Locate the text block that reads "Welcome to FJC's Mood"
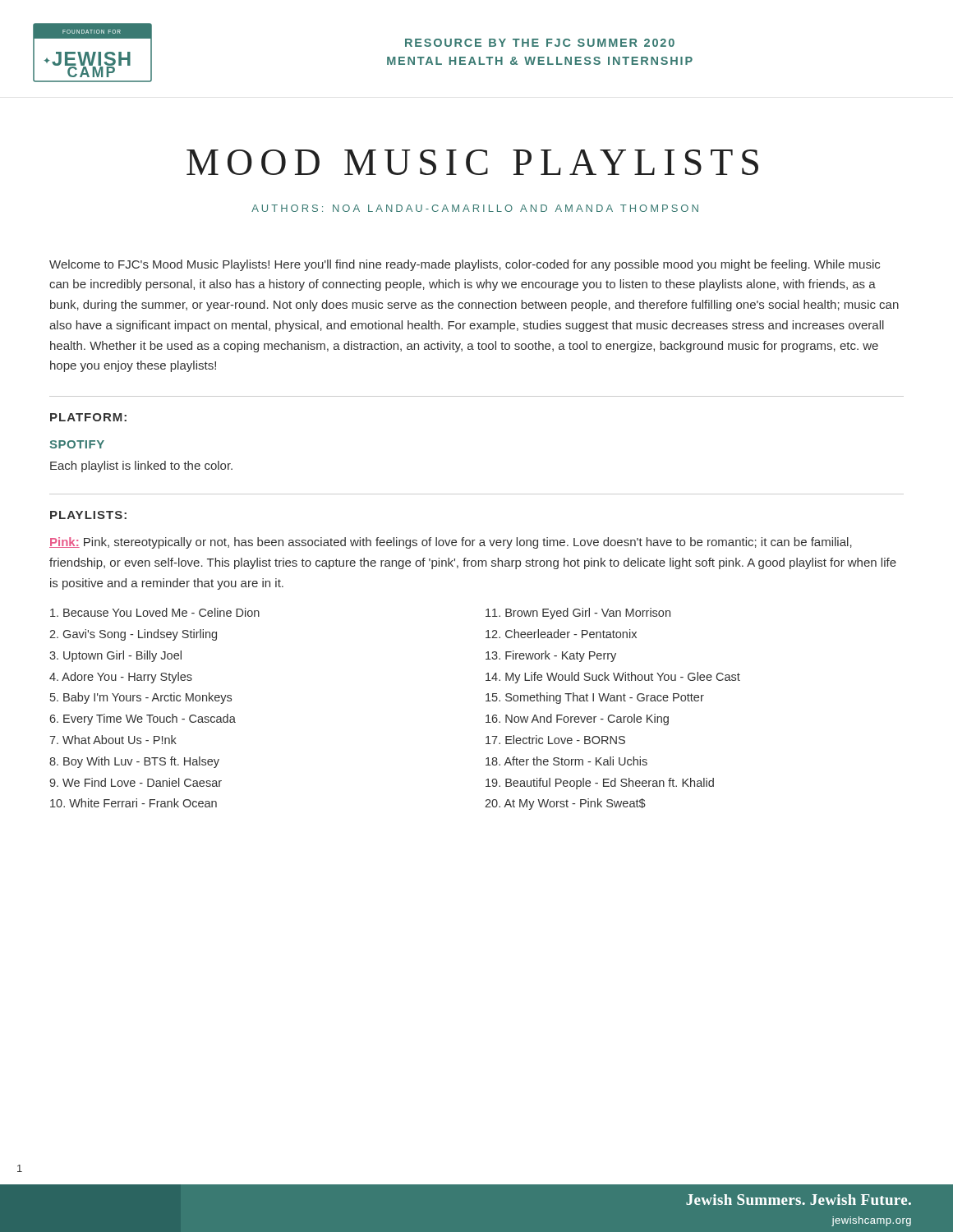The width and height of the screenshot is (953, 1232). coord(476,315)
